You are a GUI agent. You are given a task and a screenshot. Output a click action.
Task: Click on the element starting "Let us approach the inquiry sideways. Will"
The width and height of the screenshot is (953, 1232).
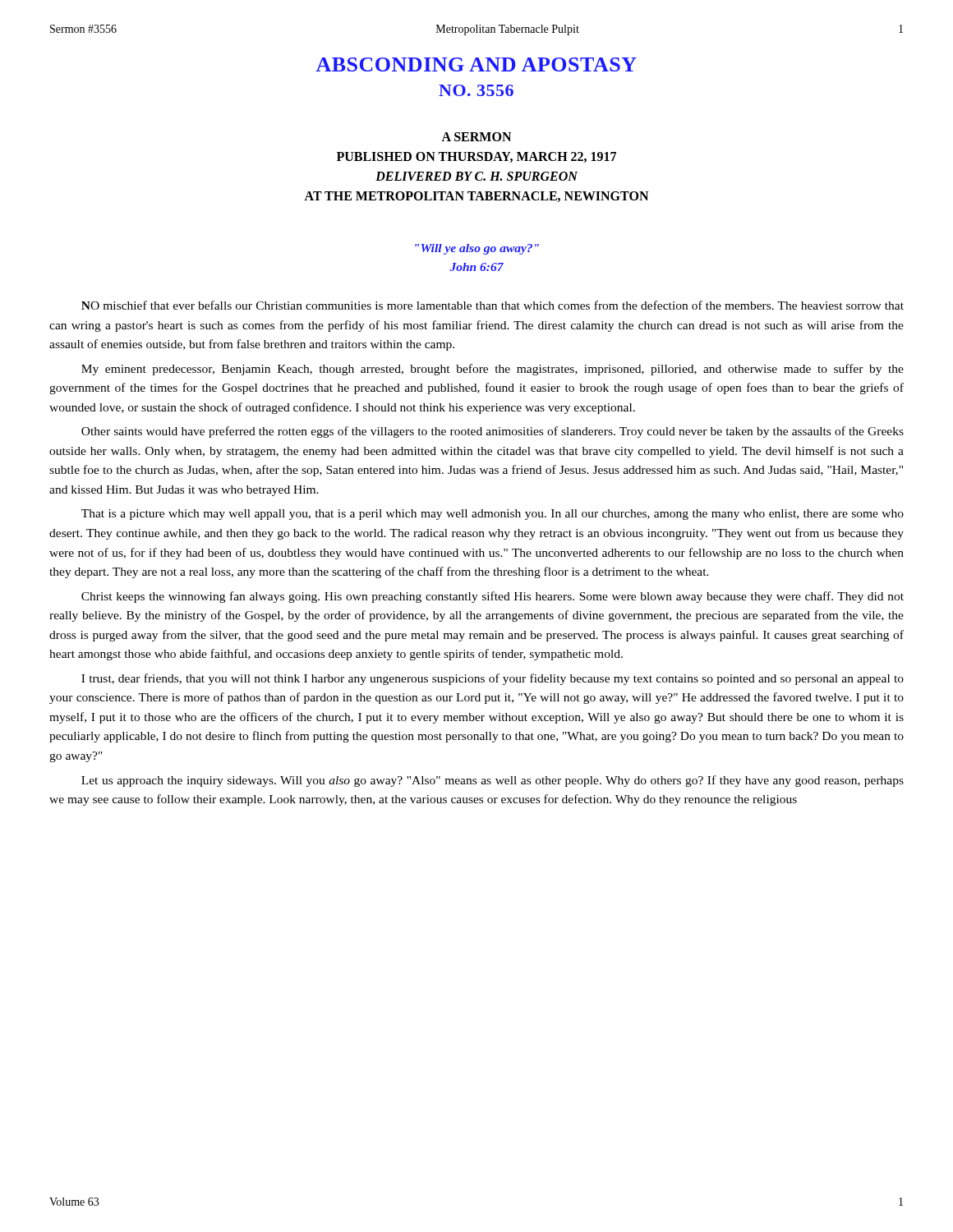click(x=476, y=789)
